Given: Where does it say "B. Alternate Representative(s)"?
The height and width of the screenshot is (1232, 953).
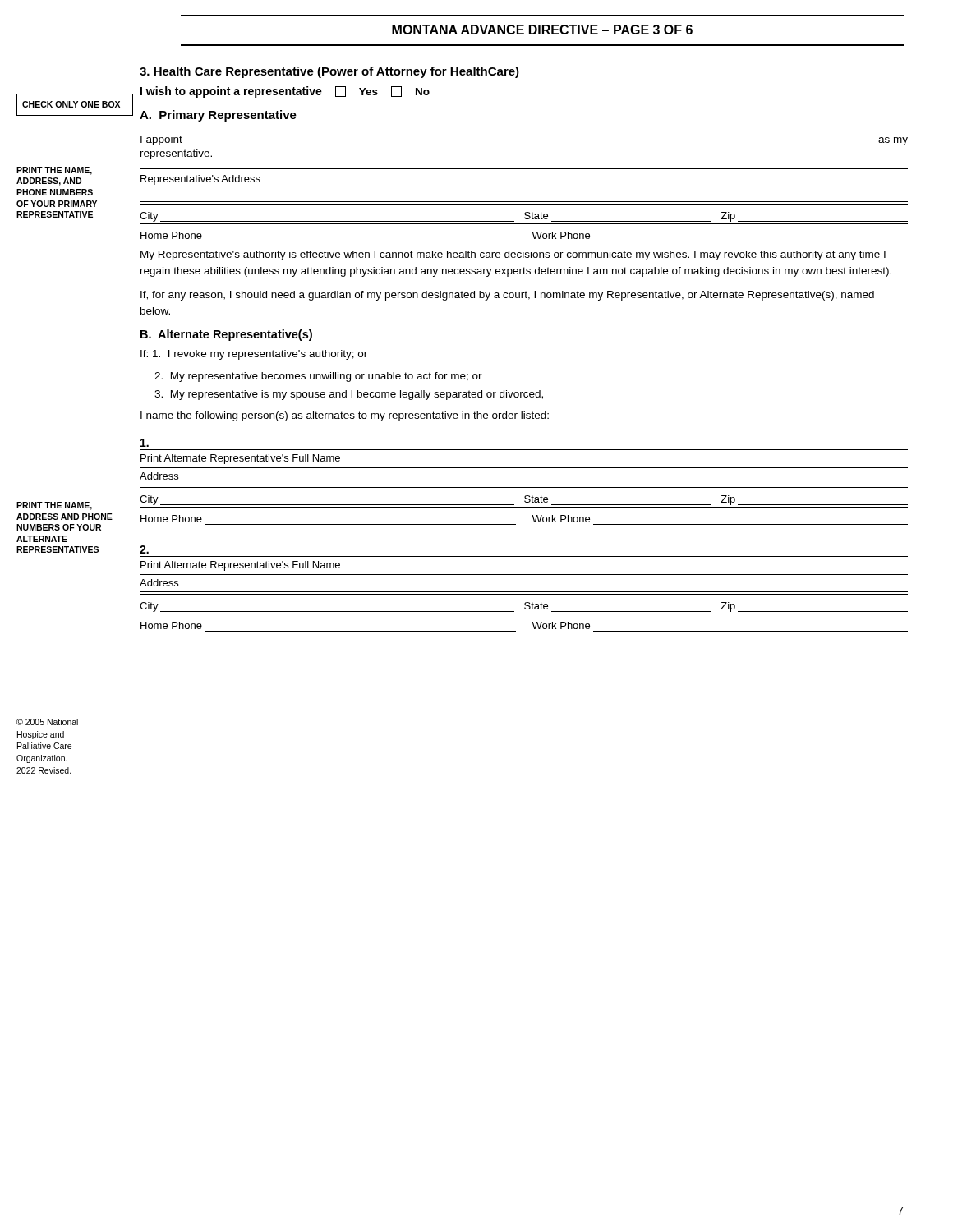Looking at the screenshot, I should coord(226,334).
